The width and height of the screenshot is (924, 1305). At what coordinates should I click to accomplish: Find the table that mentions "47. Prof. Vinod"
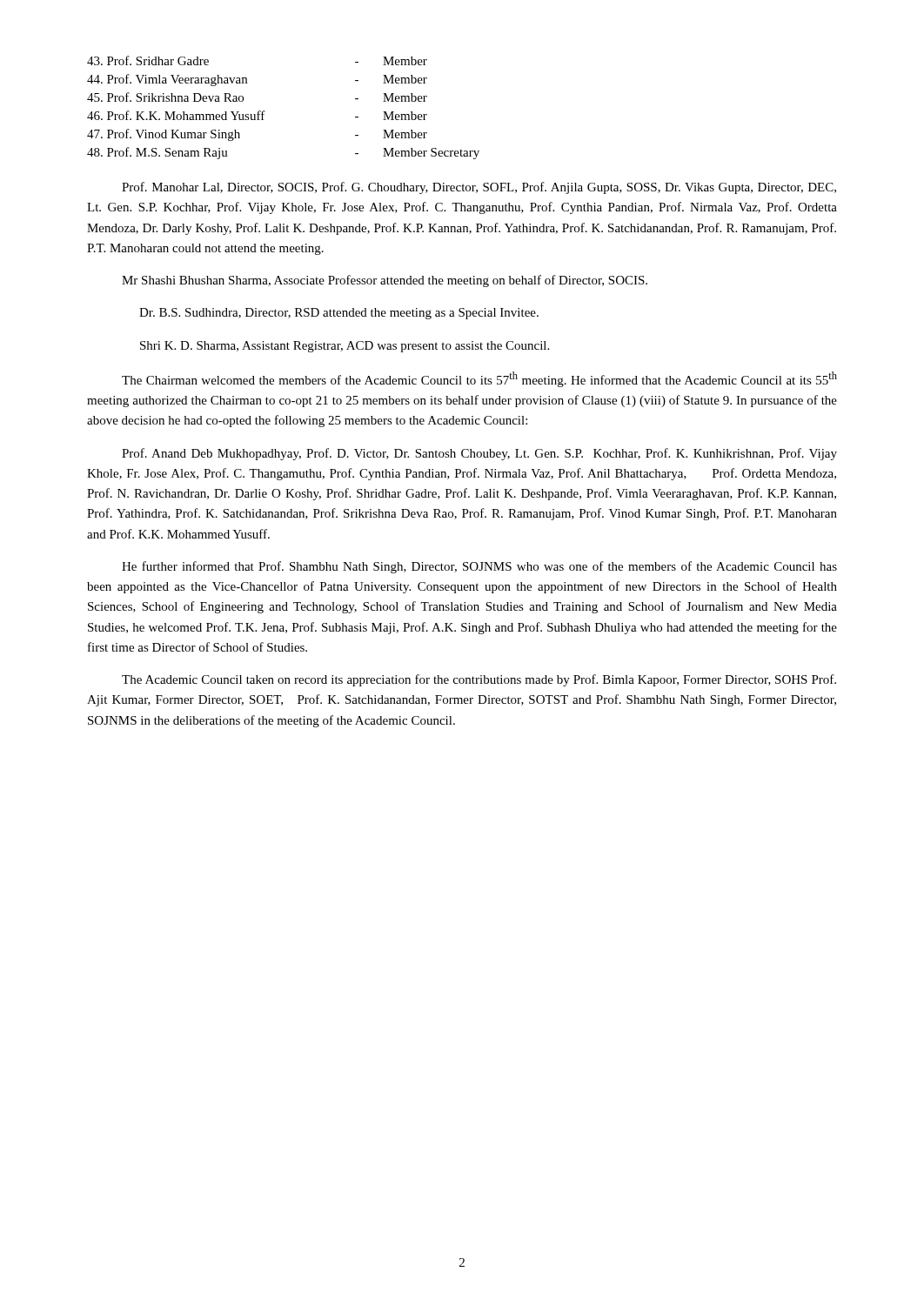click(x=462, y=107)
